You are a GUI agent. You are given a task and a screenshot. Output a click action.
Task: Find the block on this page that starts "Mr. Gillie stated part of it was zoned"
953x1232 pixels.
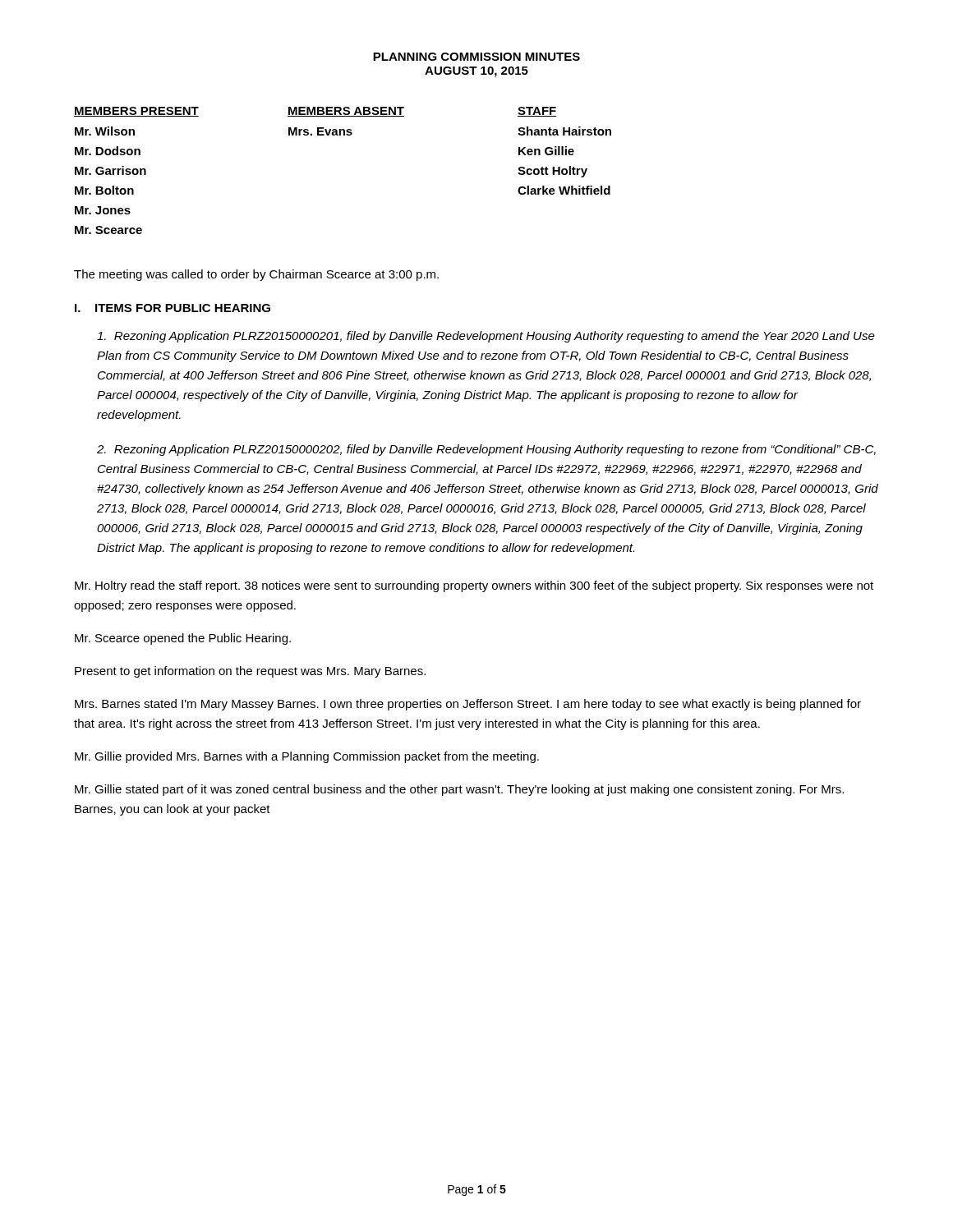[x=459, y=799]
